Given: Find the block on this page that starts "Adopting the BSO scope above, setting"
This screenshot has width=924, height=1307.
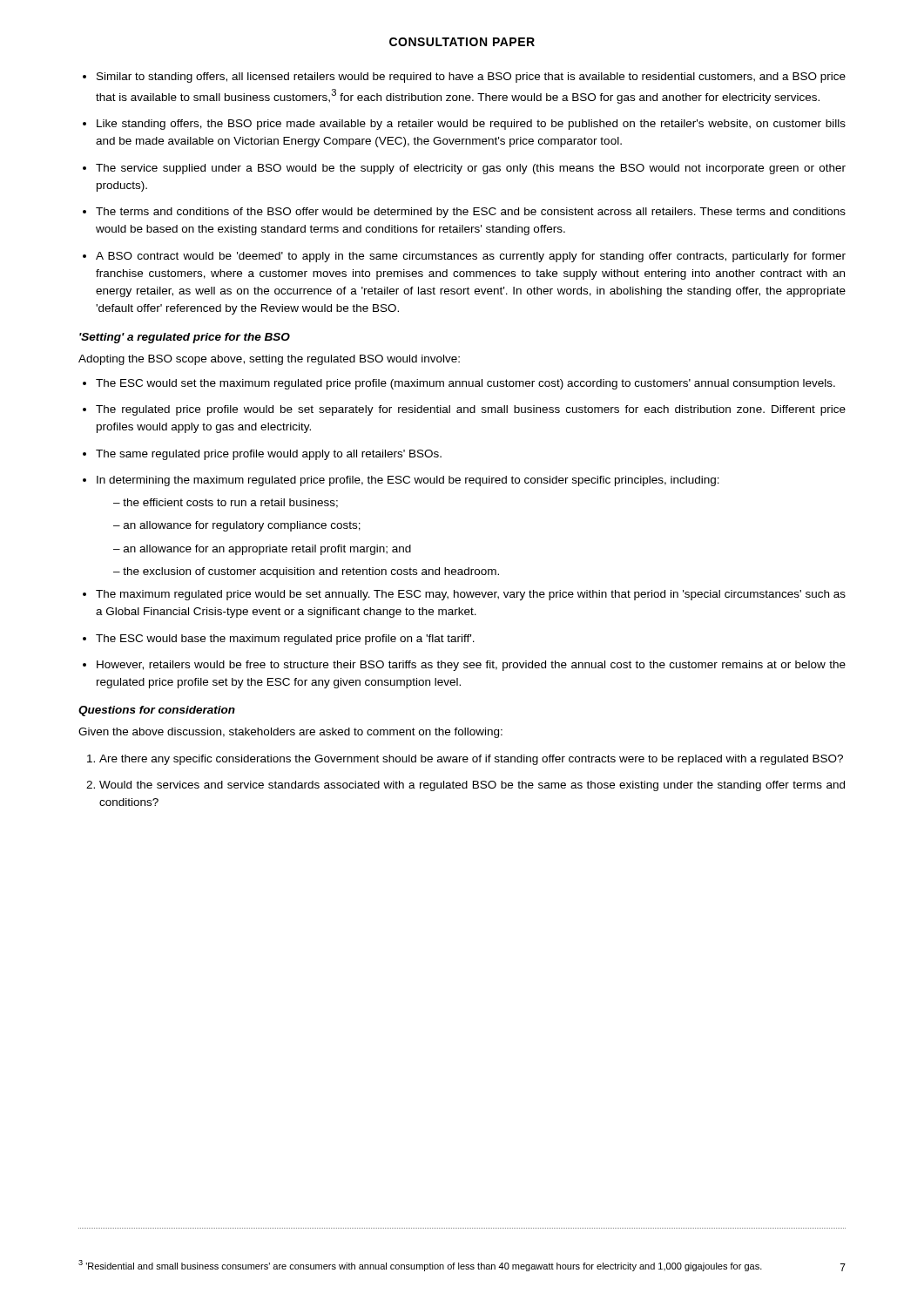Looking at the screenshot, I should pyautogui.click(x=270, y=358).
